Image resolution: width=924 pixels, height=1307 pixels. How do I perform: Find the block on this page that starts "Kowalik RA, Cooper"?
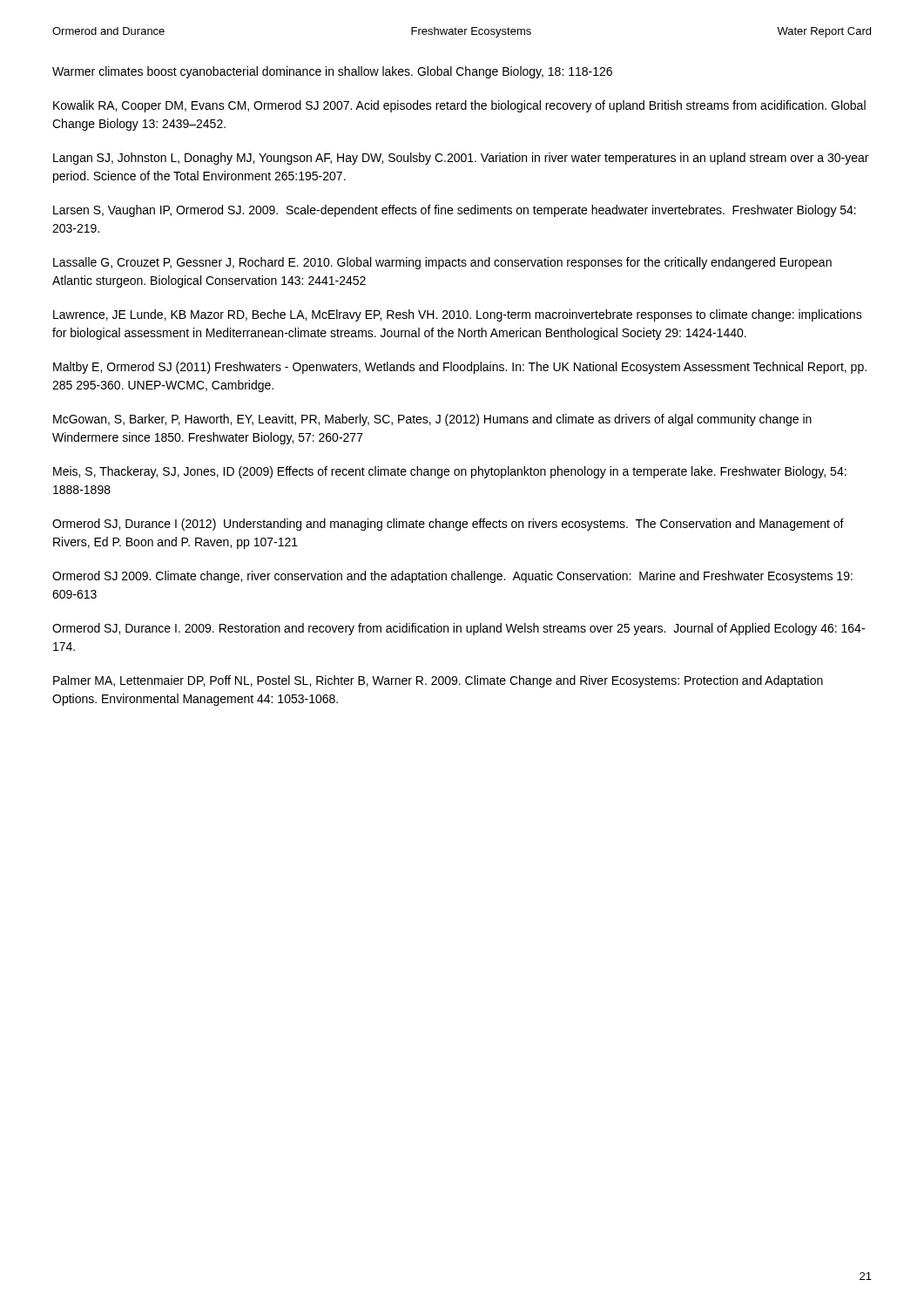(x=459, y=115)
